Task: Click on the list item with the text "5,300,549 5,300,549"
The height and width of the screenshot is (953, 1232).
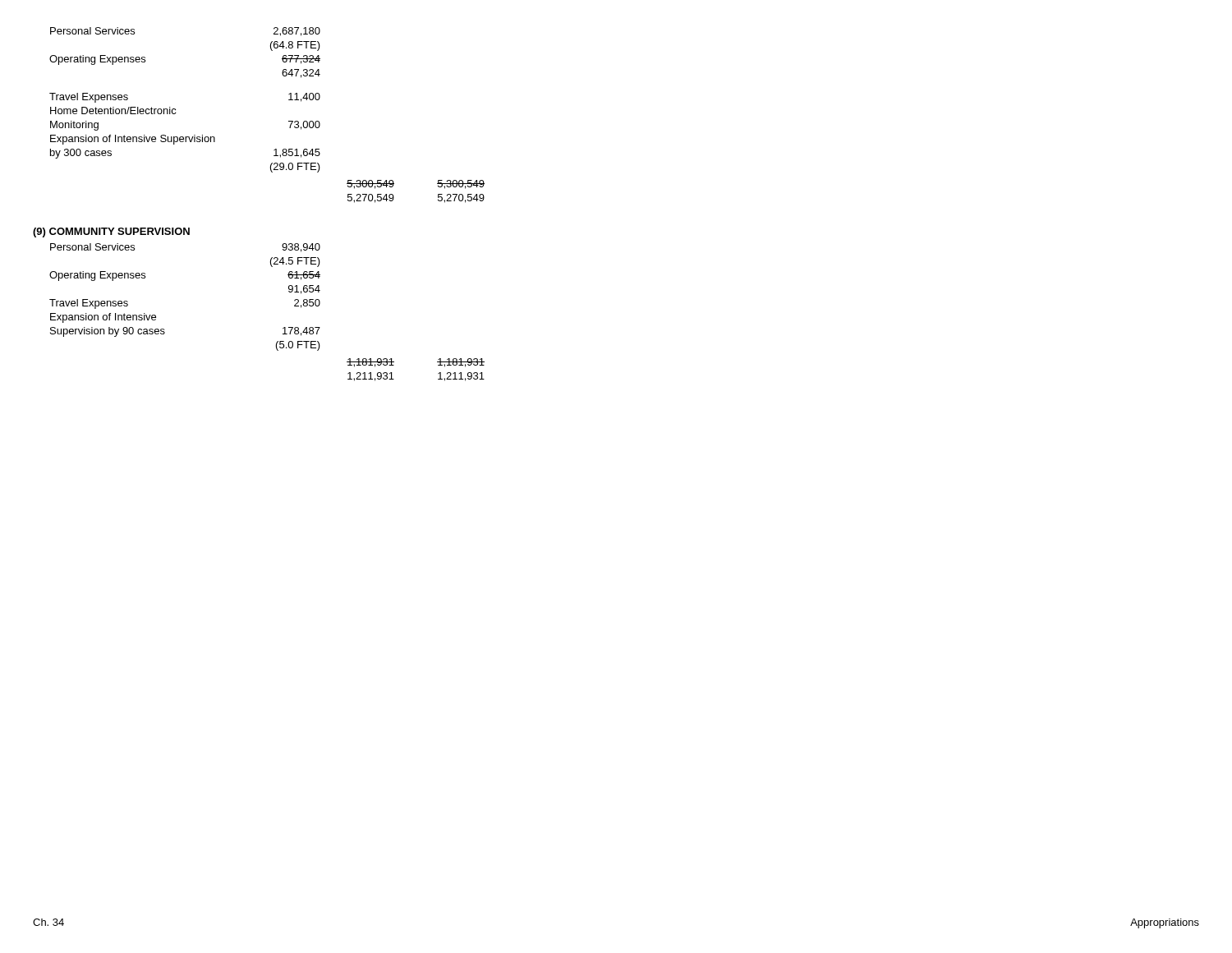Action: point(394,184)
